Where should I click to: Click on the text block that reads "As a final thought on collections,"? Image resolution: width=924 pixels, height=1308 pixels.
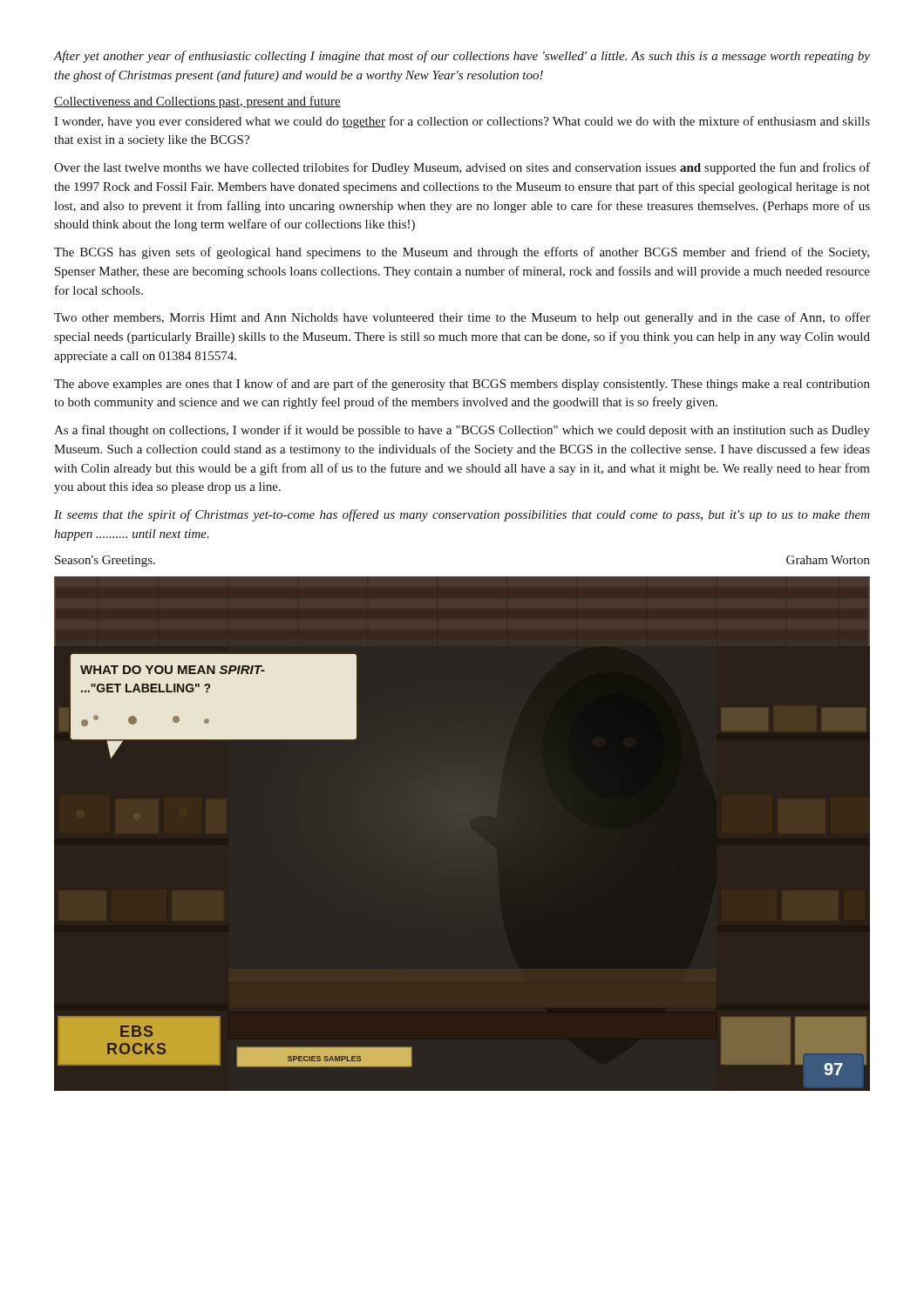(x=462, y=459)
